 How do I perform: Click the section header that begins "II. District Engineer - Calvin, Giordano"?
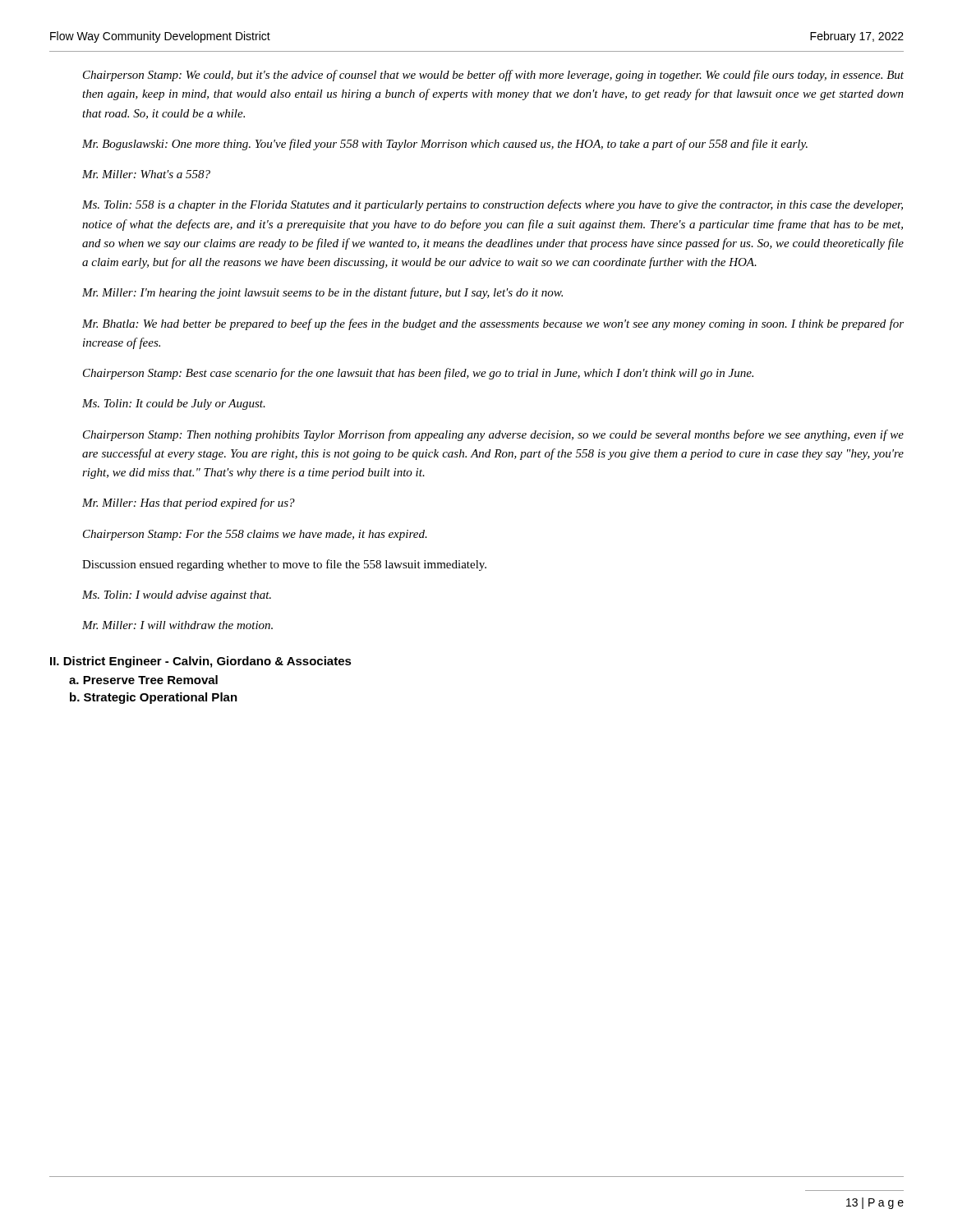pyautogui.click(x=200, y=660)
